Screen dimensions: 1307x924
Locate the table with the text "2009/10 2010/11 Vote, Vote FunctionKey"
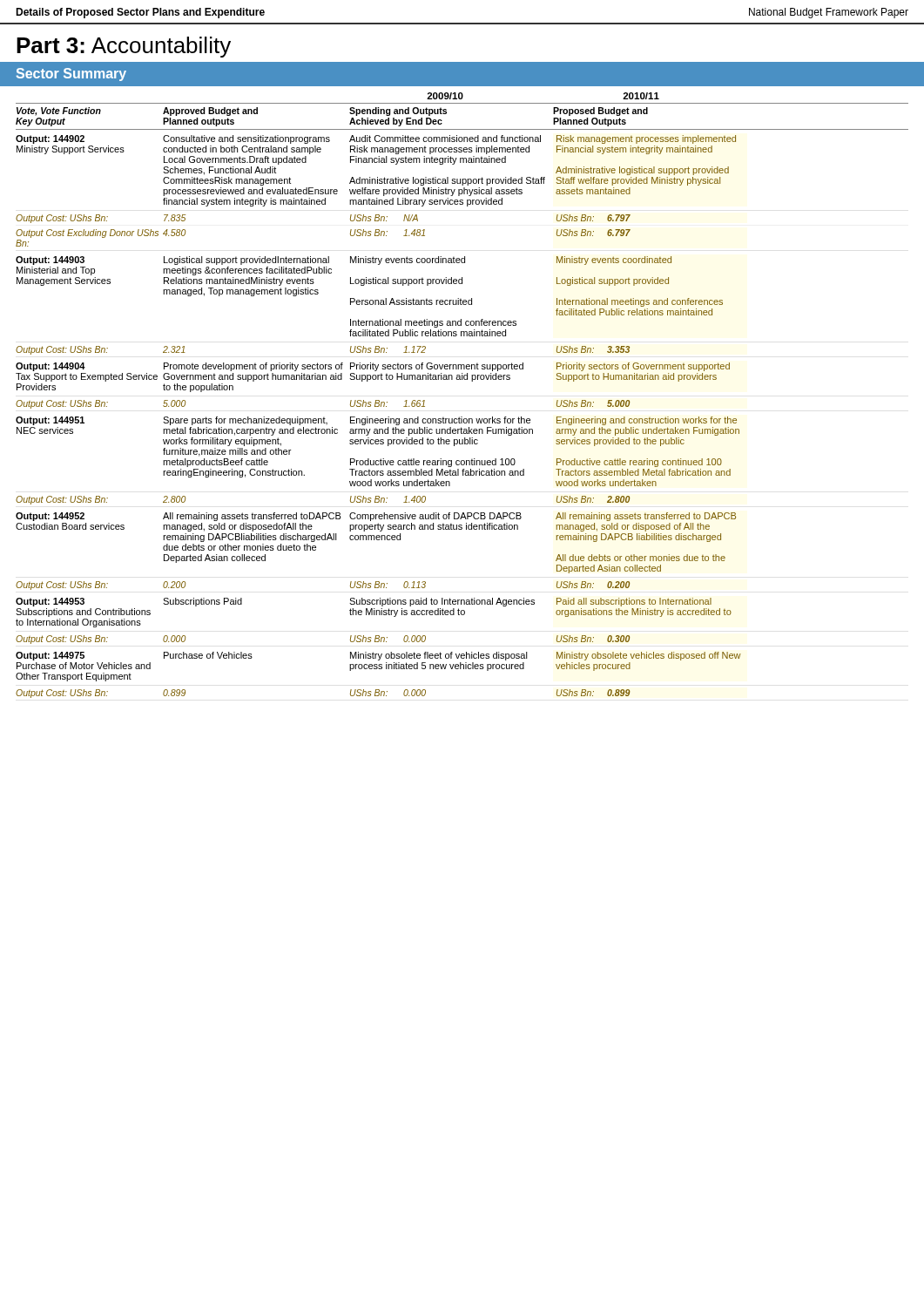[x=462, y=393]
